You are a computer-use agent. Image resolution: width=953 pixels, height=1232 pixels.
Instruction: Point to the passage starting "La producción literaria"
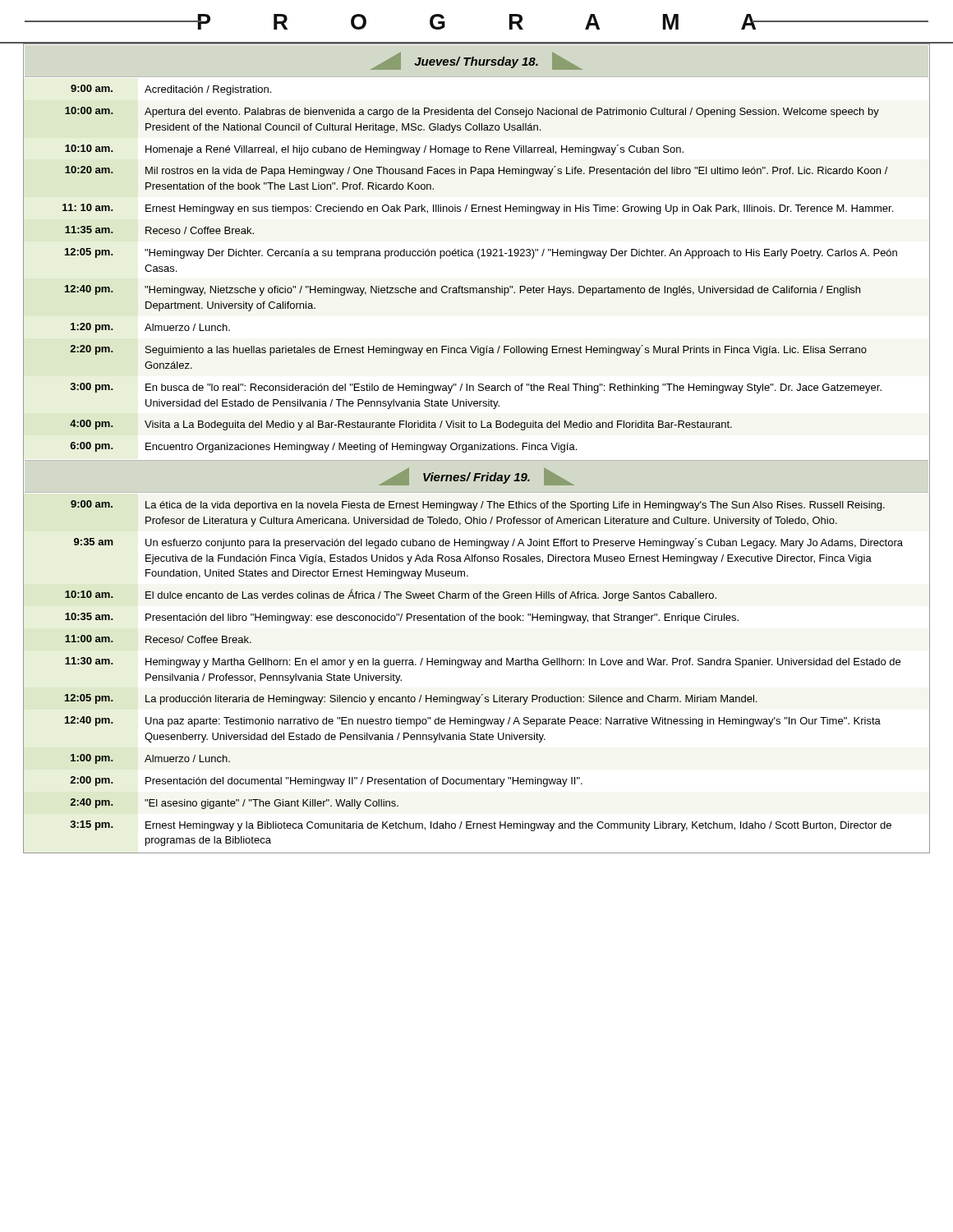click(451, 699)
